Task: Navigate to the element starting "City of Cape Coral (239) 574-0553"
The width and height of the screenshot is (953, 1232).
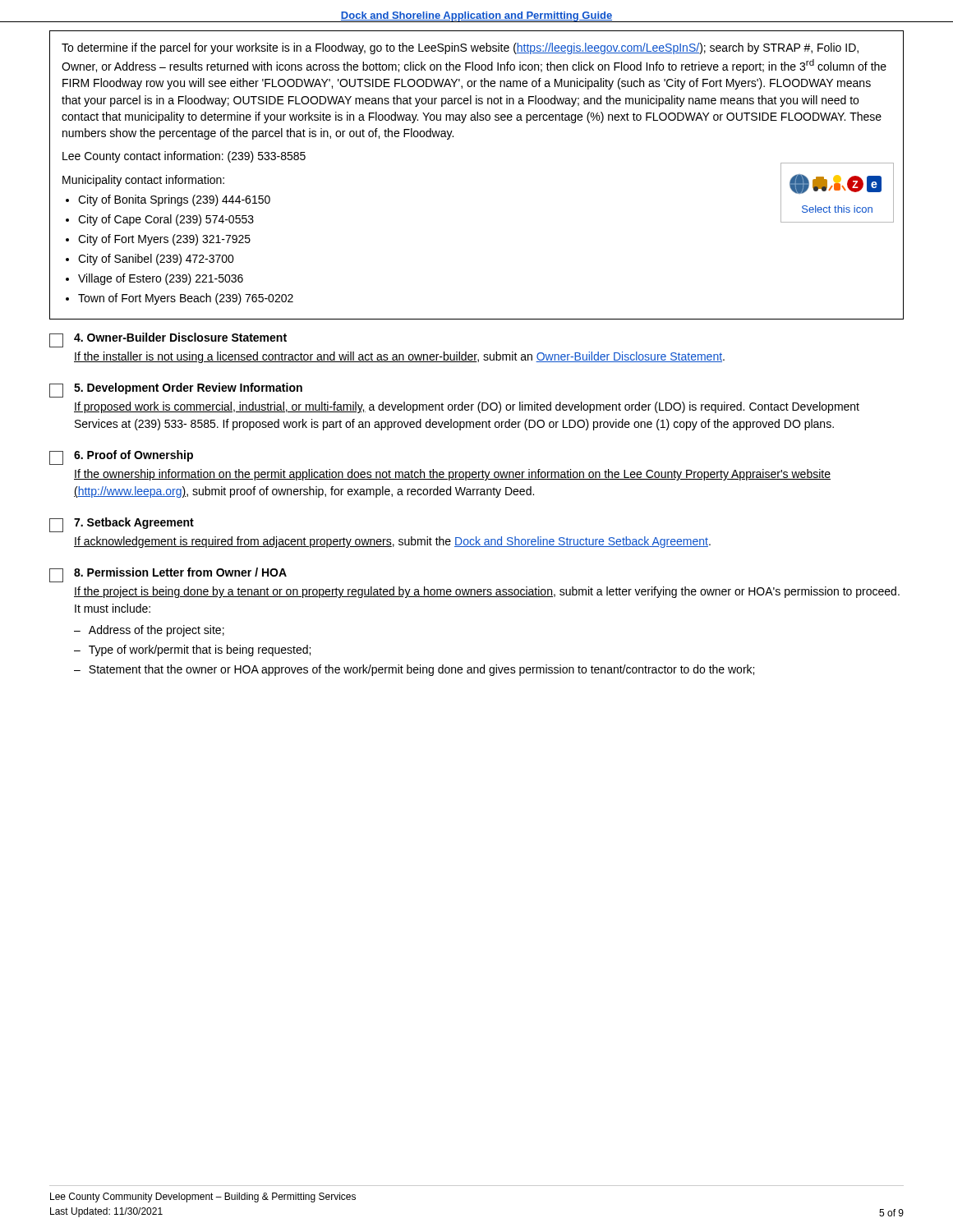Action: pos(166,219)
